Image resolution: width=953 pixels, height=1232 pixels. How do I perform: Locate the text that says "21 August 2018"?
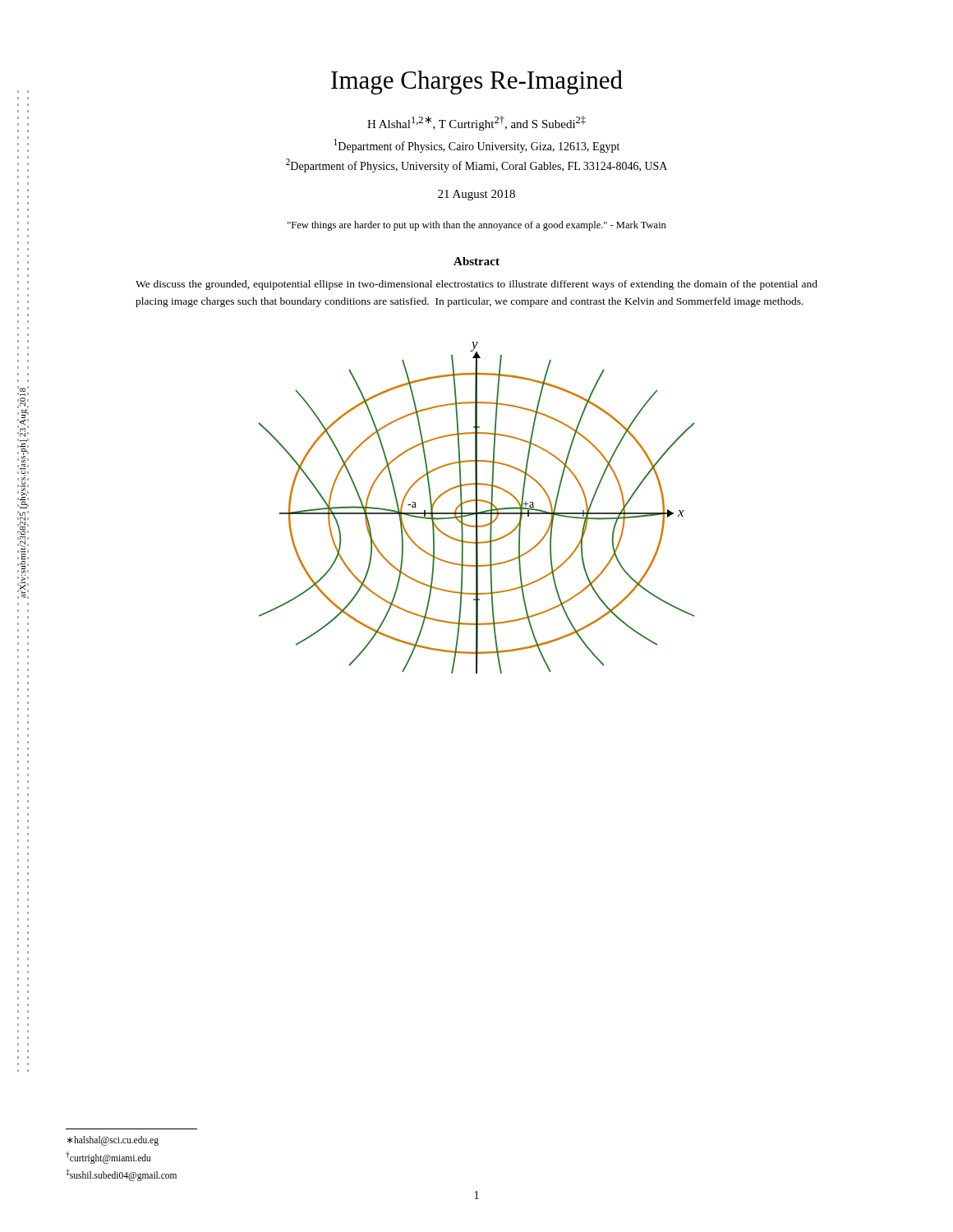[476, 194]
